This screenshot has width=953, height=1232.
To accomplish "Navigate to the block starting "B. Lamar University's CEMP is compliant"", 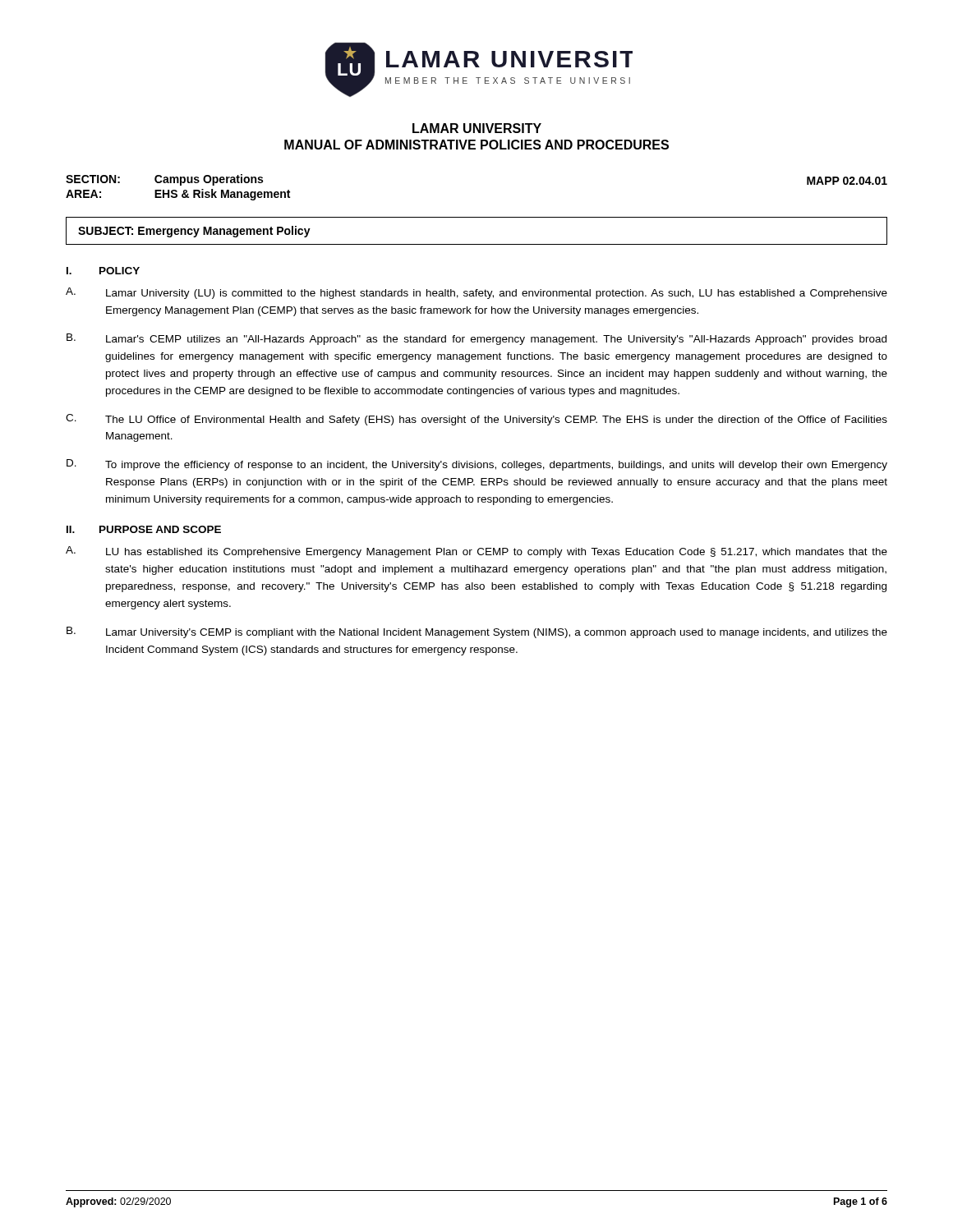I will (x=476, y=641).
